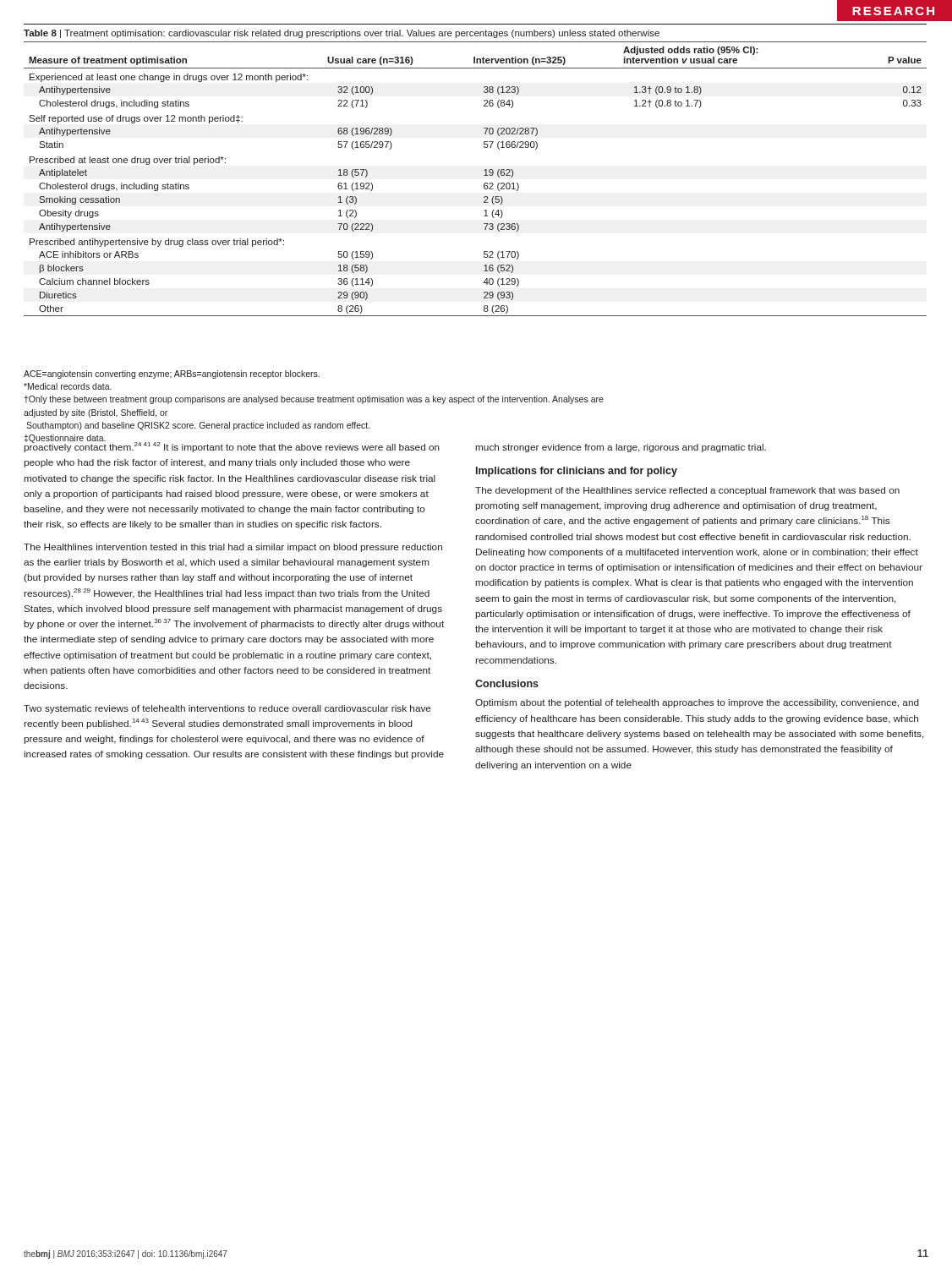Click on the text block that reads "The Healthlines intervention tested in this trial had"

pos(235,616)
